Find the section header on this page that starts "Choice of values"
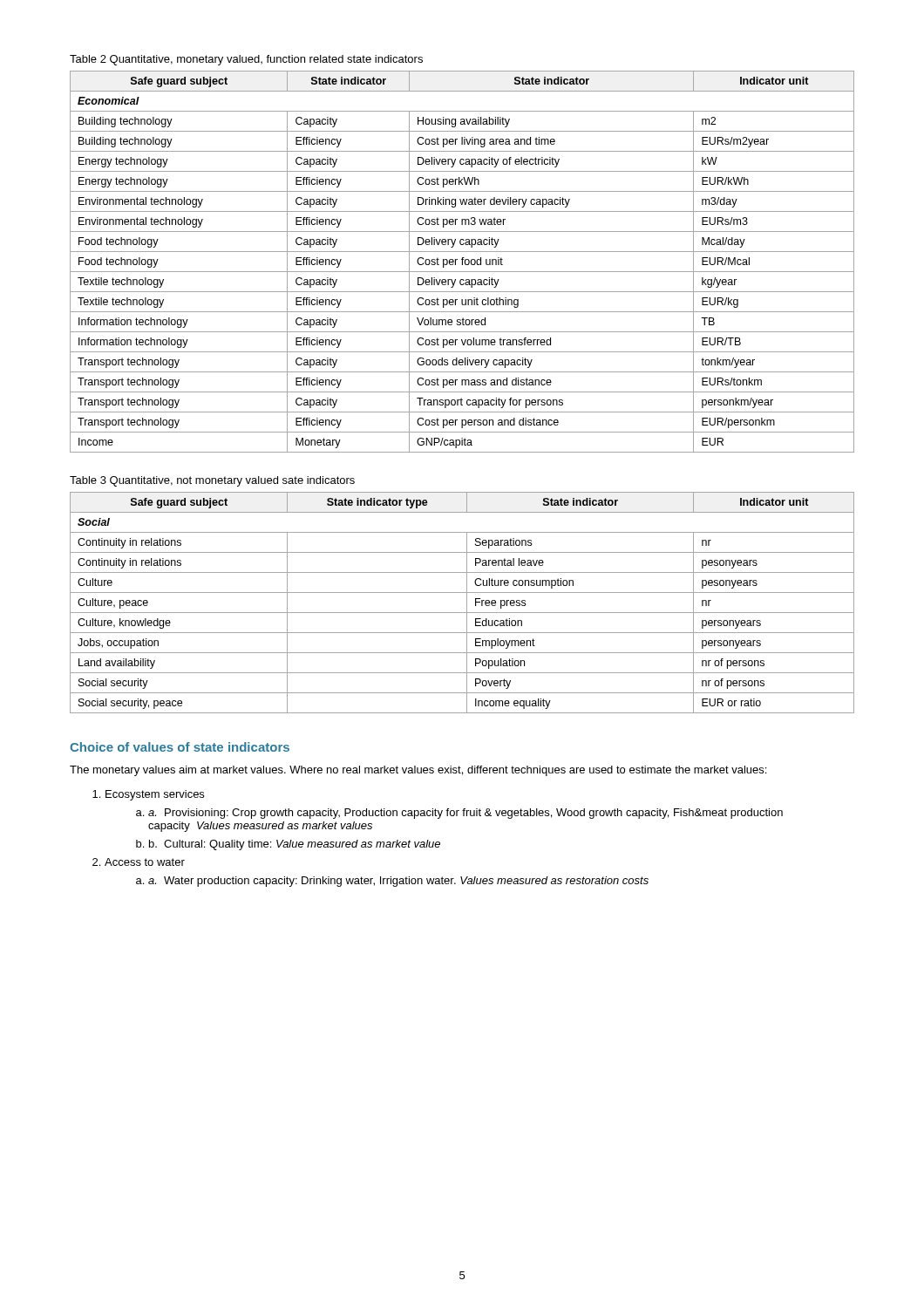Screen dimensions: 1308x924 [x=180, y=747]
